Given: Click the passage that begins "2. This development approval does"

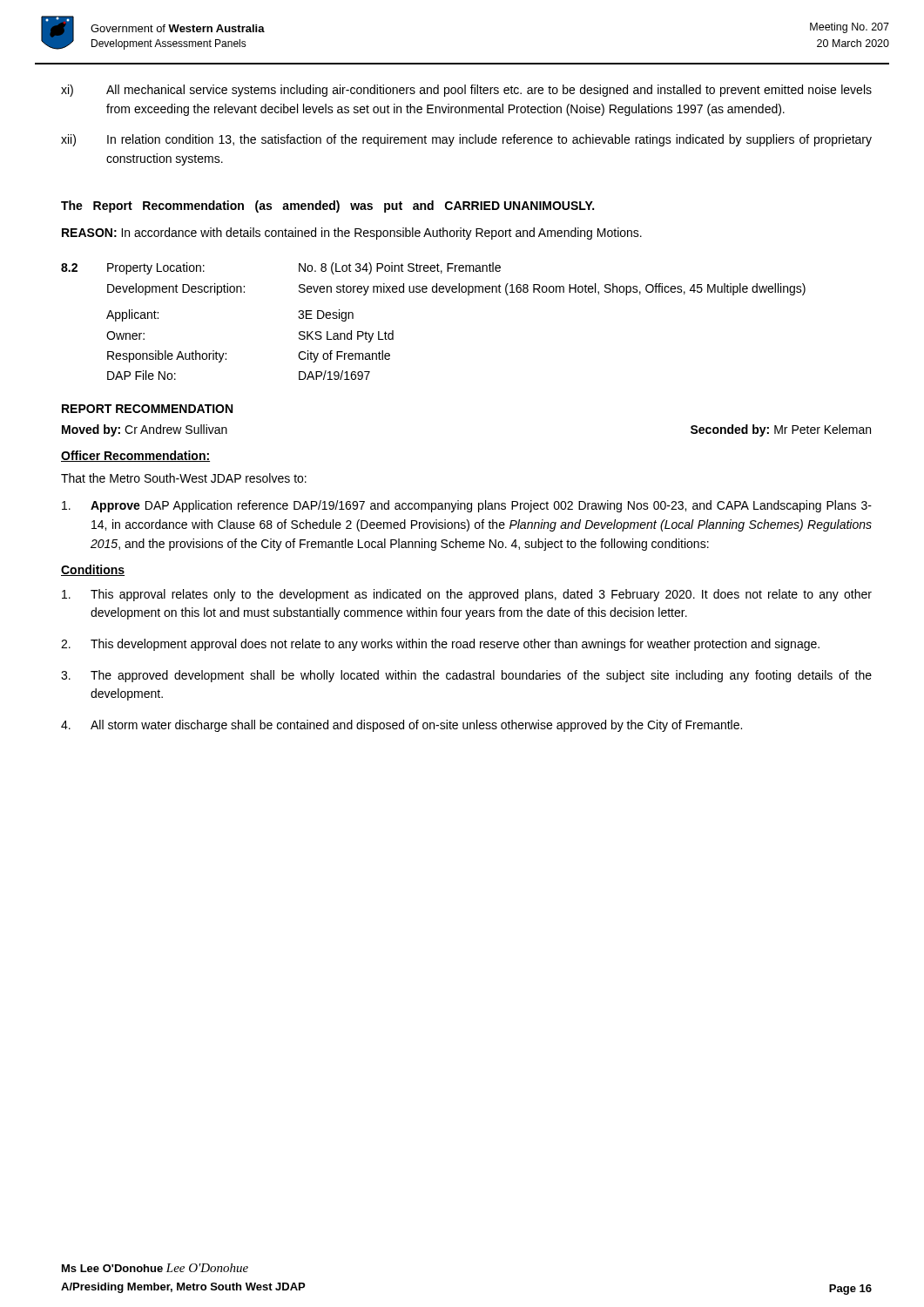Looking at the screenshot, I should 466,645.
